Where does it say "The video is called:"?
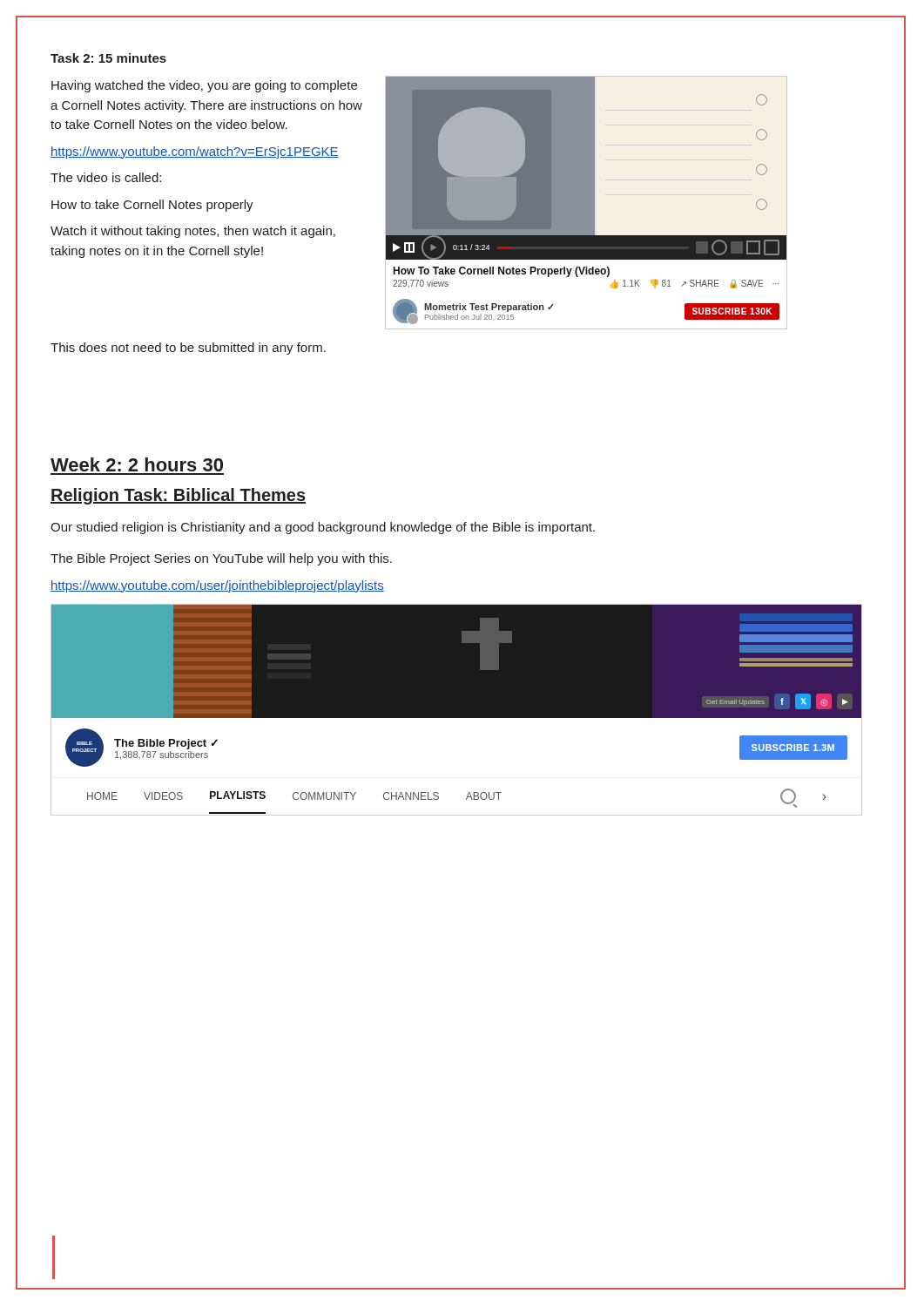924x1307 pixels. pyautogui.click(x=106, y=177)
